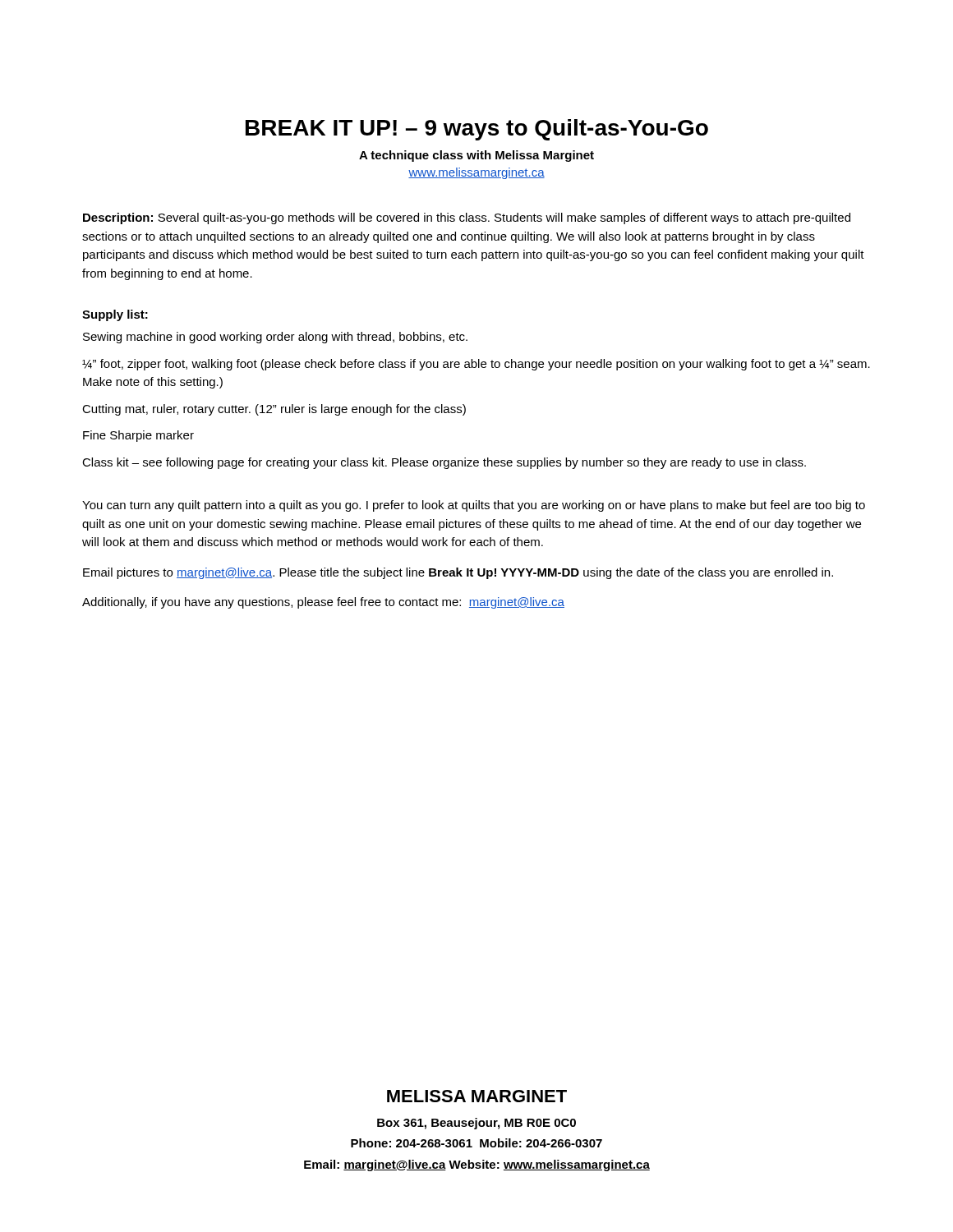Find "Fine Sharpie marker" on this page
This screenshot has width=953, height=1232.
(138, 435)
